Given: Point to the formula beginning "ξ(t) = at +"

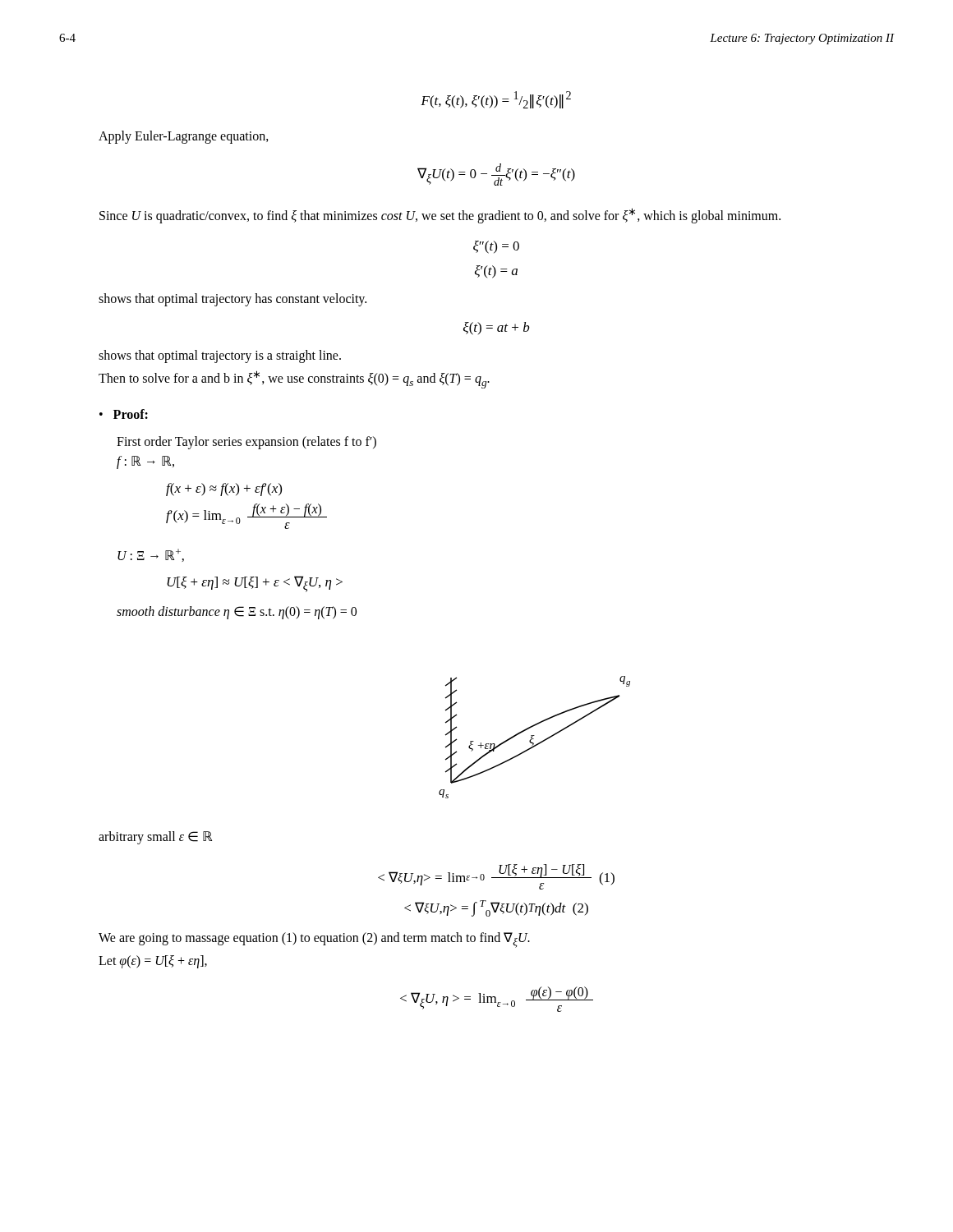Looking at the screenshot, I should 496,327.
